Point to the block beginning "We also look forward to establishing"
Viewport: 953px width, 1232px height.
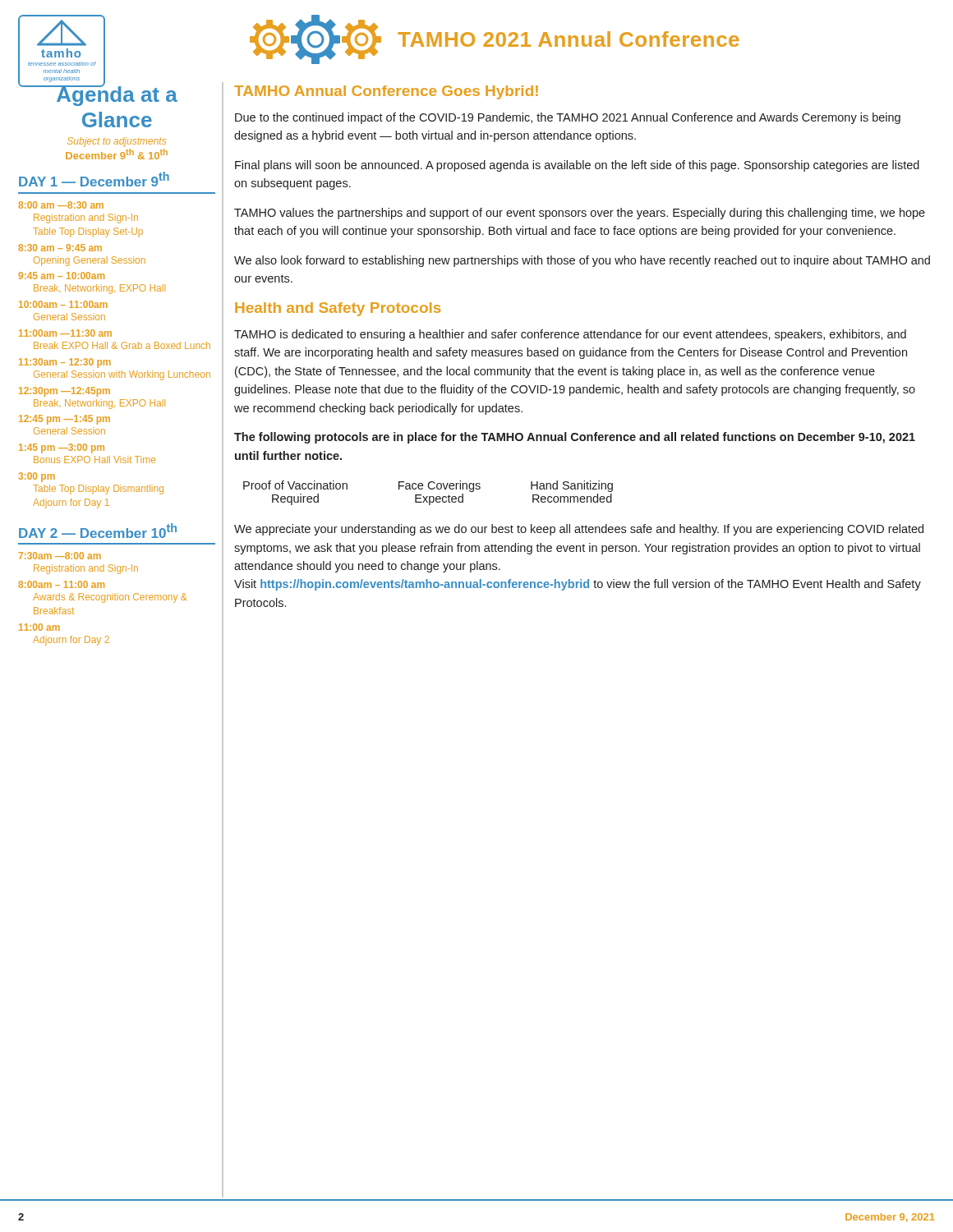(x=582, y=269)
